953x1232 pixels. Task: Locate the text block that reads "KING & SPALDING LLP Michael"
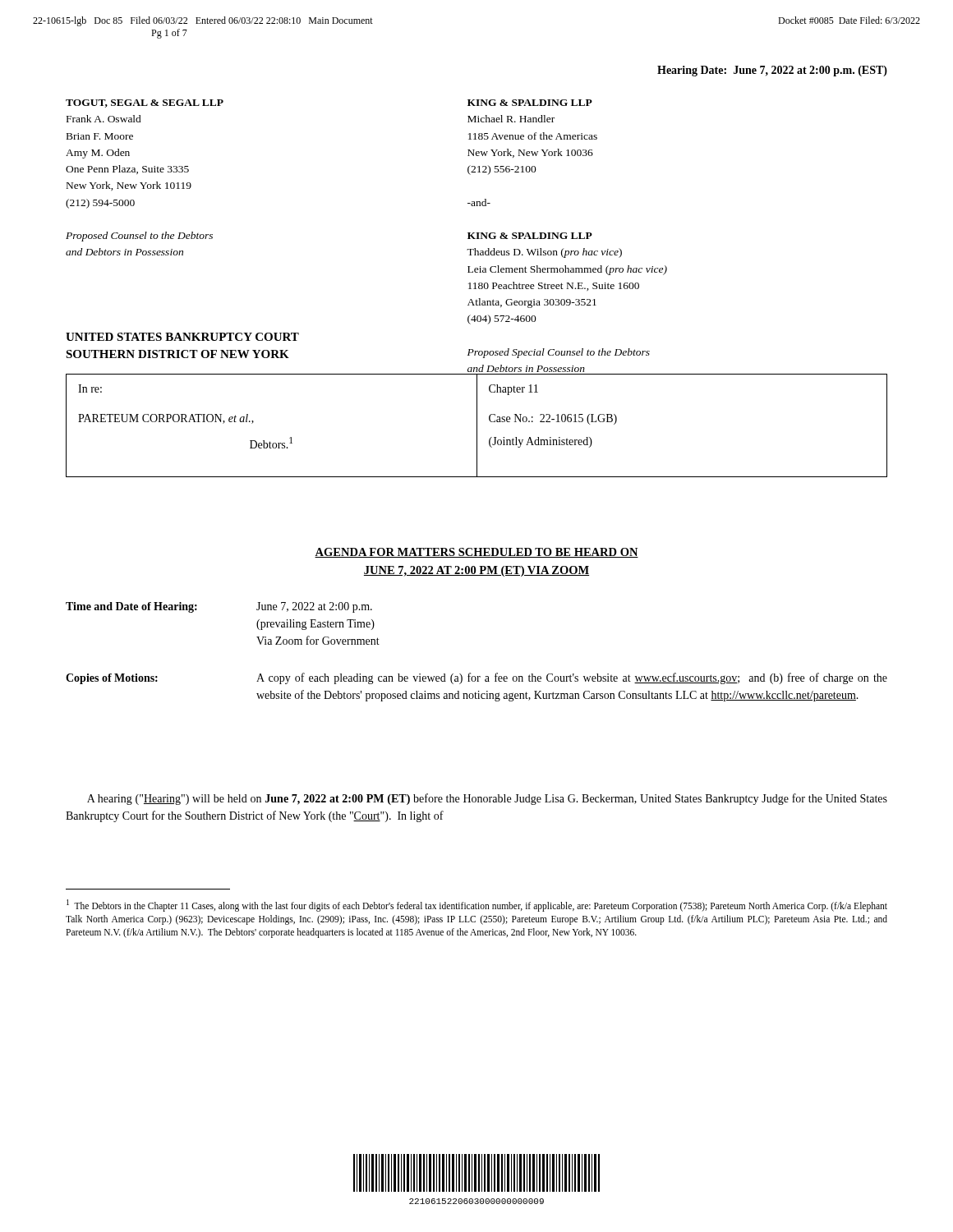[567, 235]
